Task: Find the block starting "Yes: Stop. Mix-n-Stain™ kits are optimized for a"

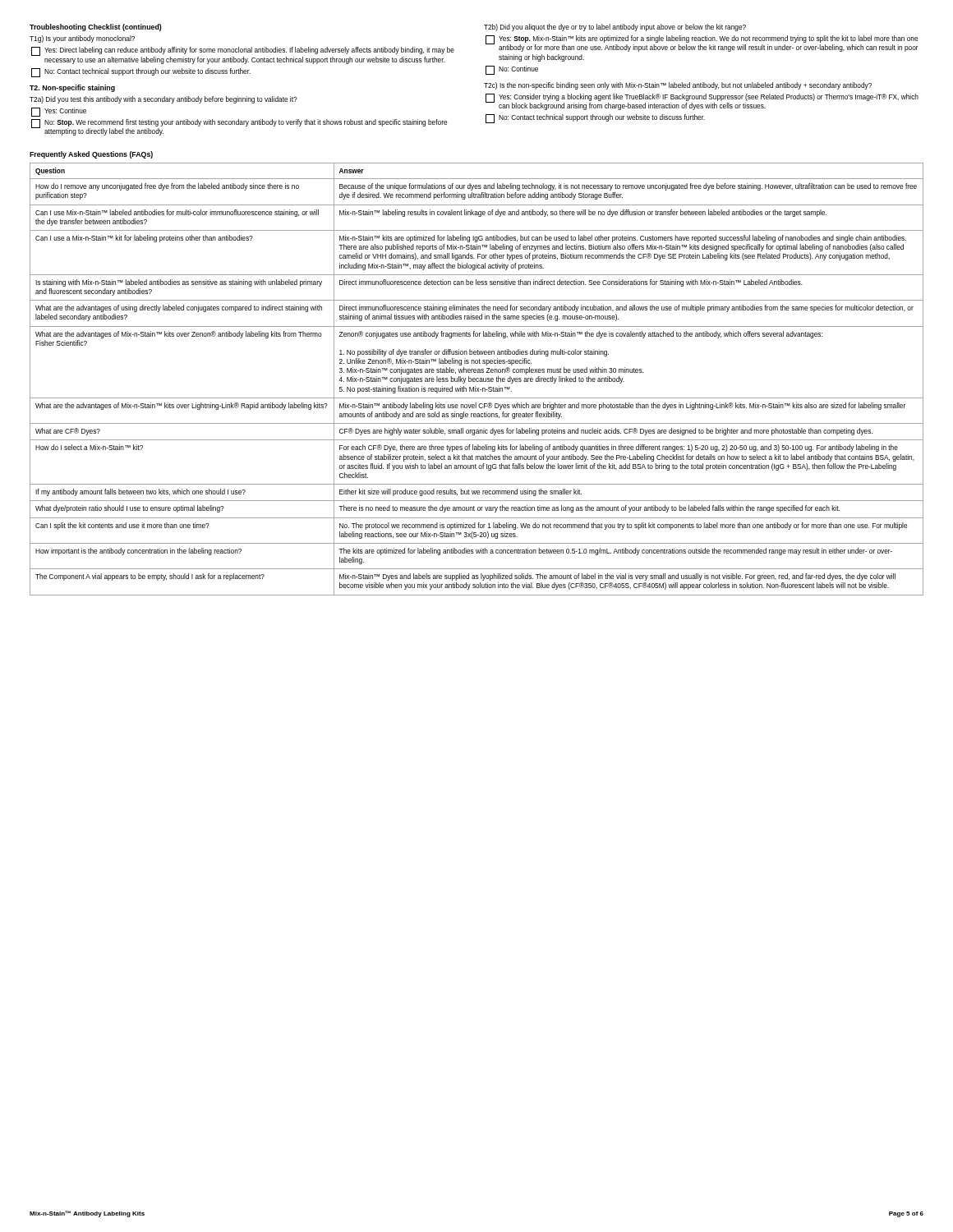Action: point(705,48)
